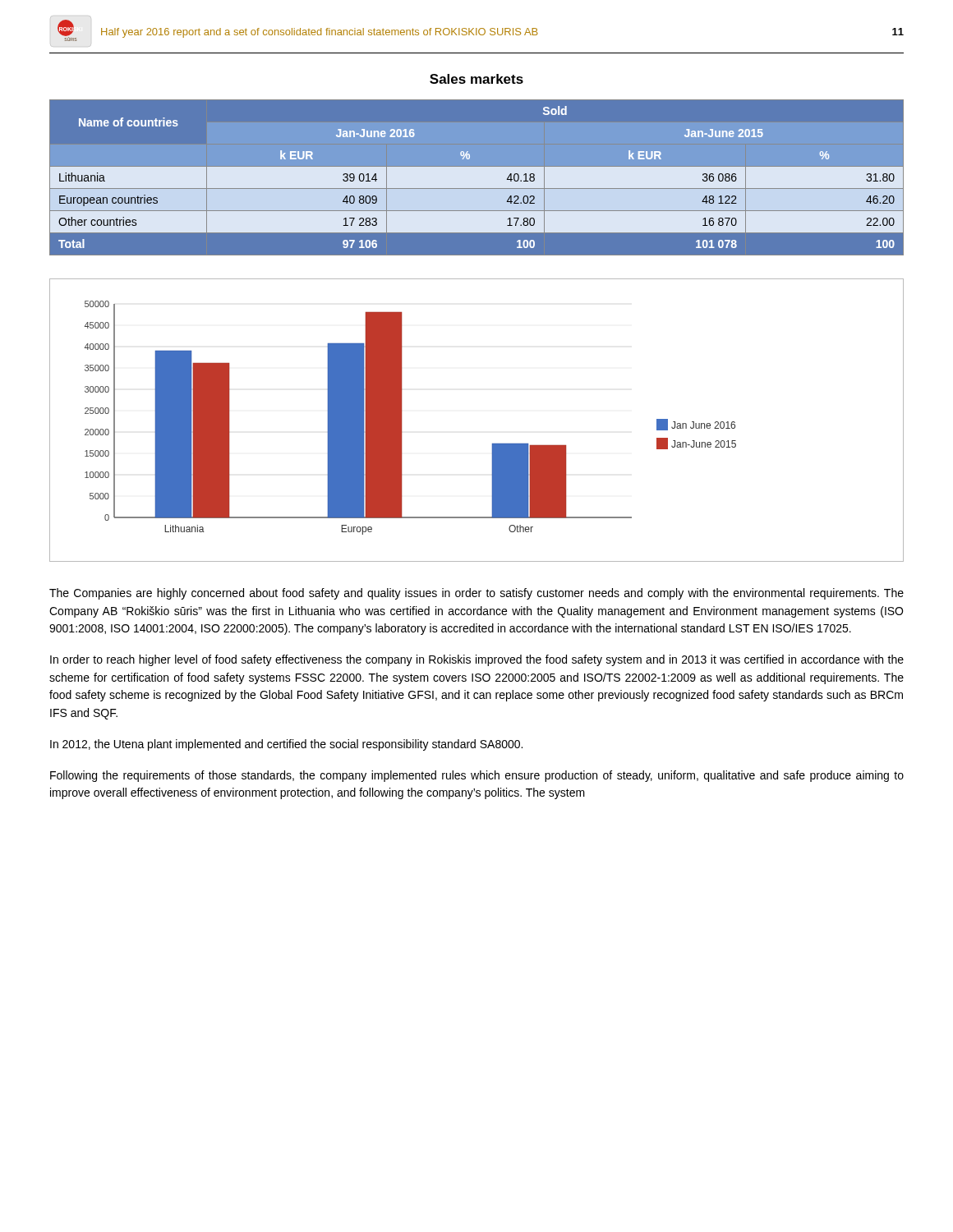Click on the passage starting "In 2012, the Utena plant implemented"
Screen dimensions: 1232x953
(x=286, y=744)
